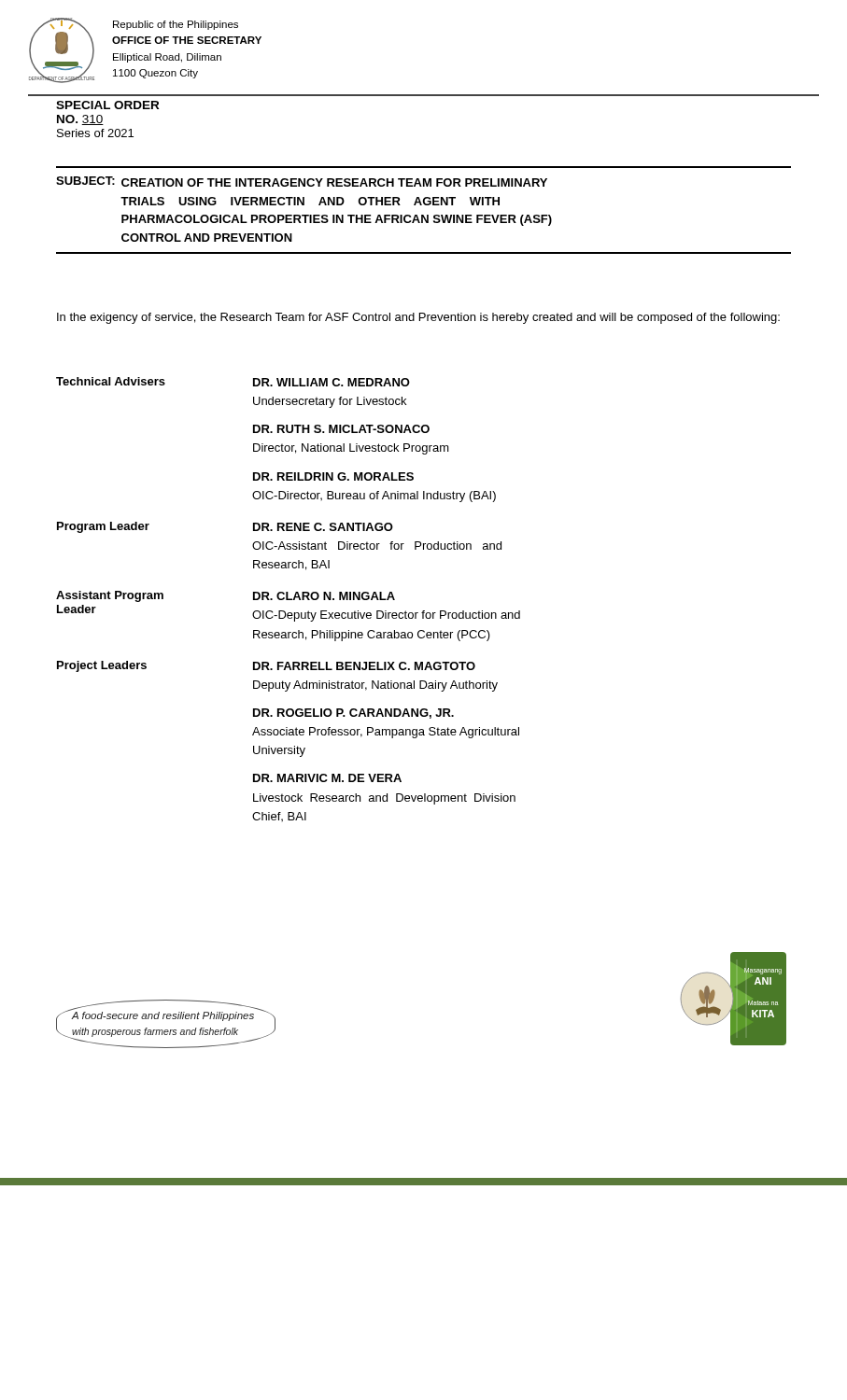Select the passage starting "SPECIAL ORDER NO. 310 Series of 2021"

[108, 119]
